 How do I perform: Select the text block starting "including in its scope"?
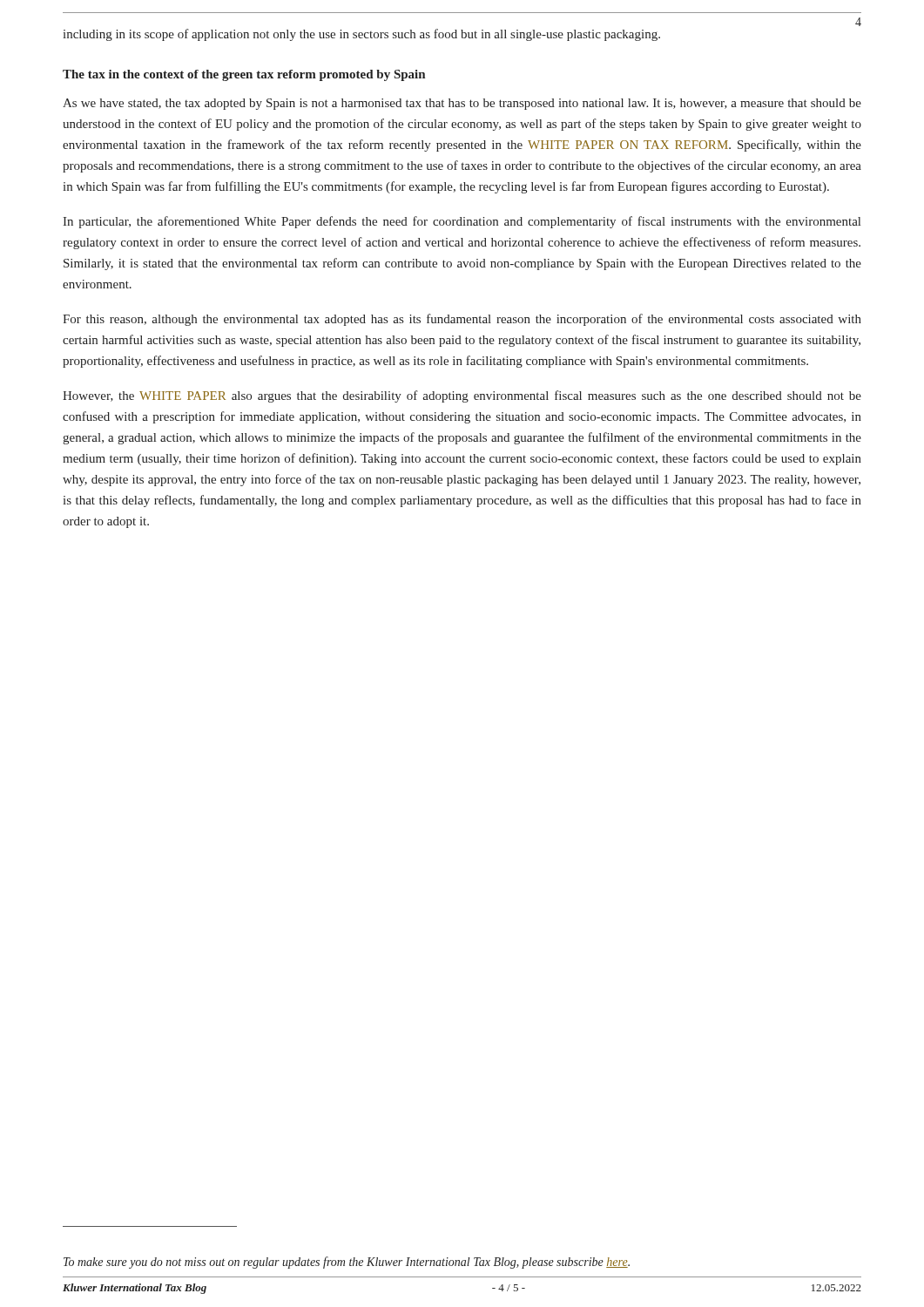click(362, 34)
